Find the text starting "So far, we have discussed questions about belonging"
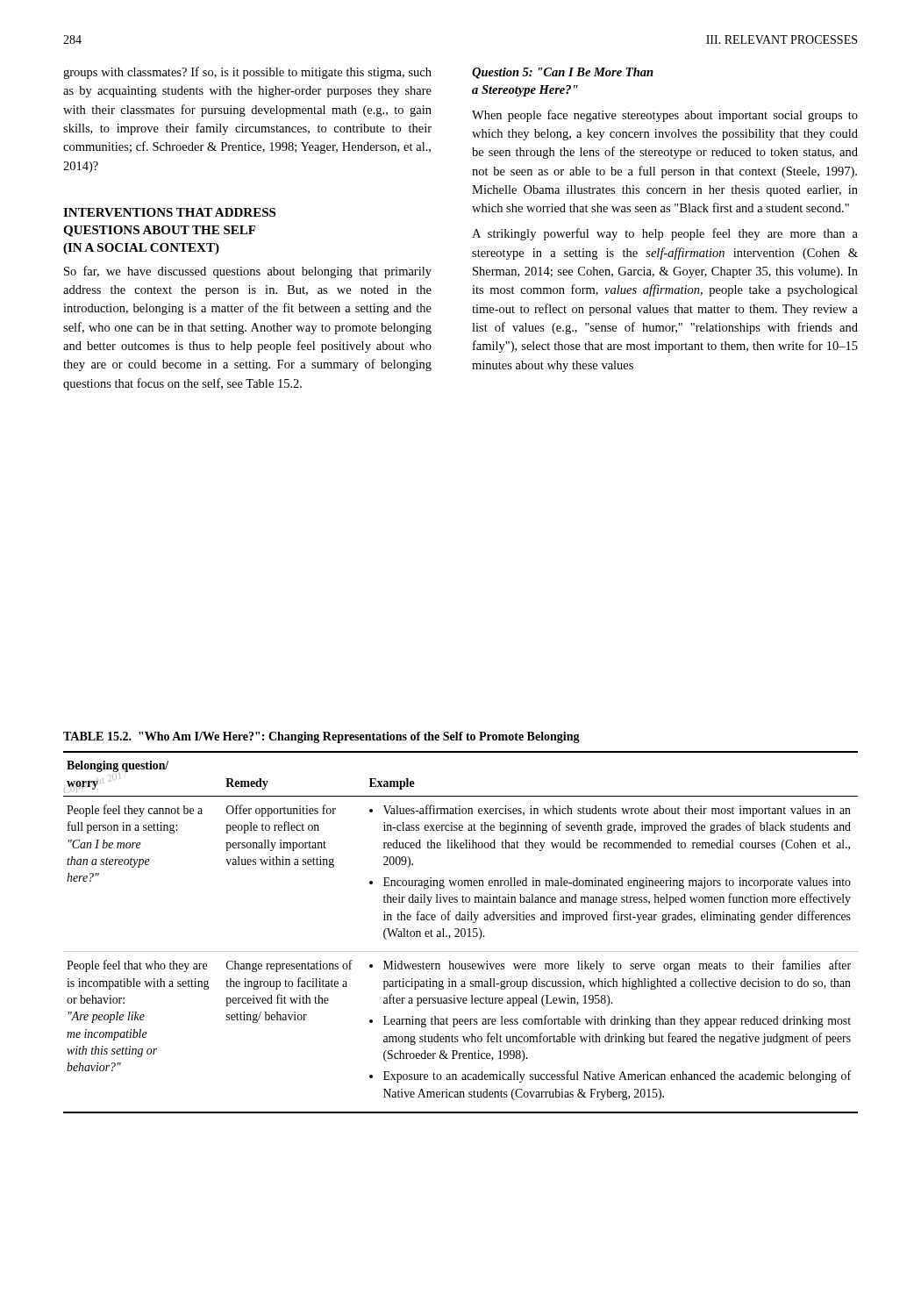Viewport: 921px width, 1316px height. [247, 327]
